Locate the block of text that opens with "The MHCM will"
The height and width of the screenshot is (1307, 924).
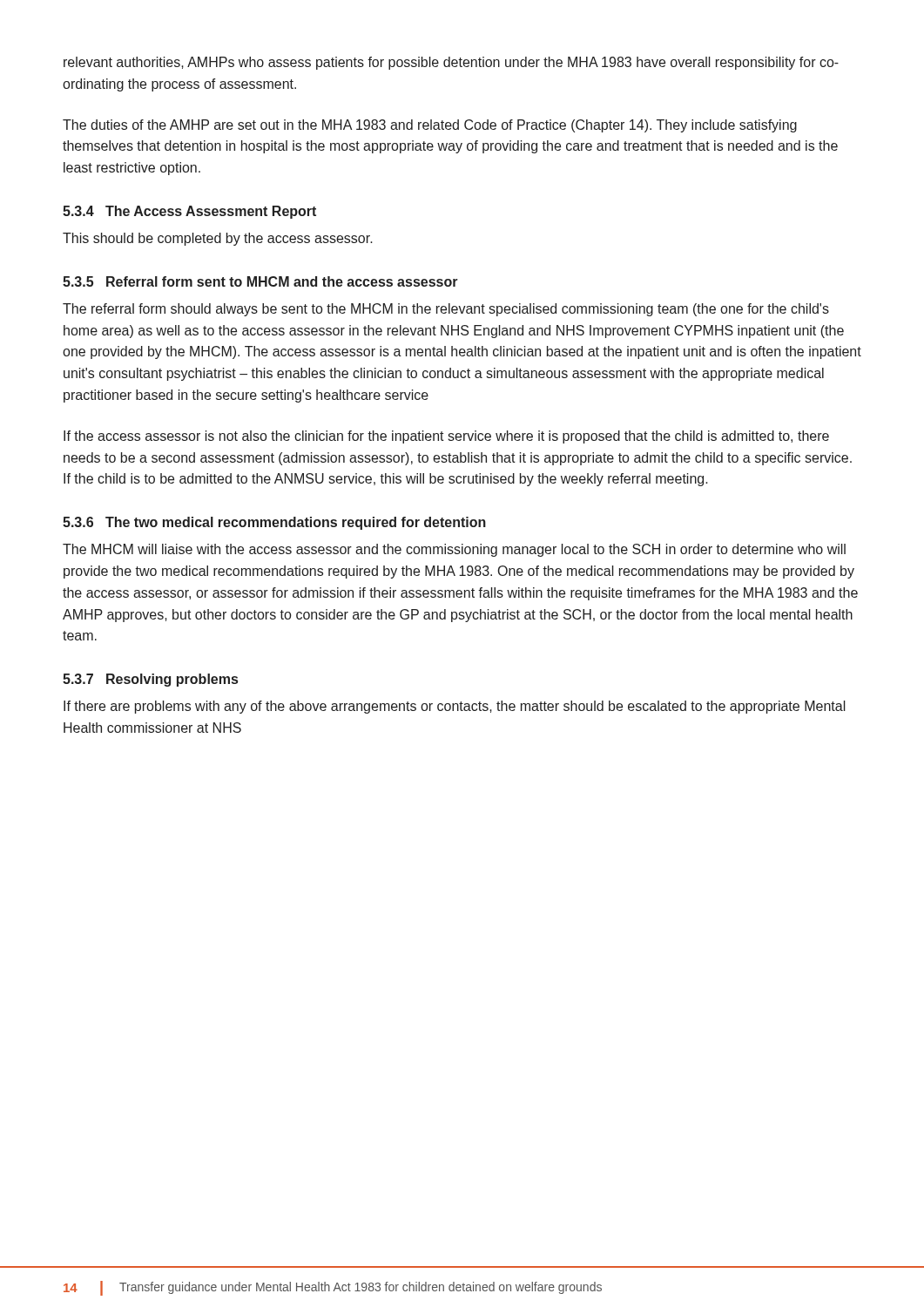460,593
